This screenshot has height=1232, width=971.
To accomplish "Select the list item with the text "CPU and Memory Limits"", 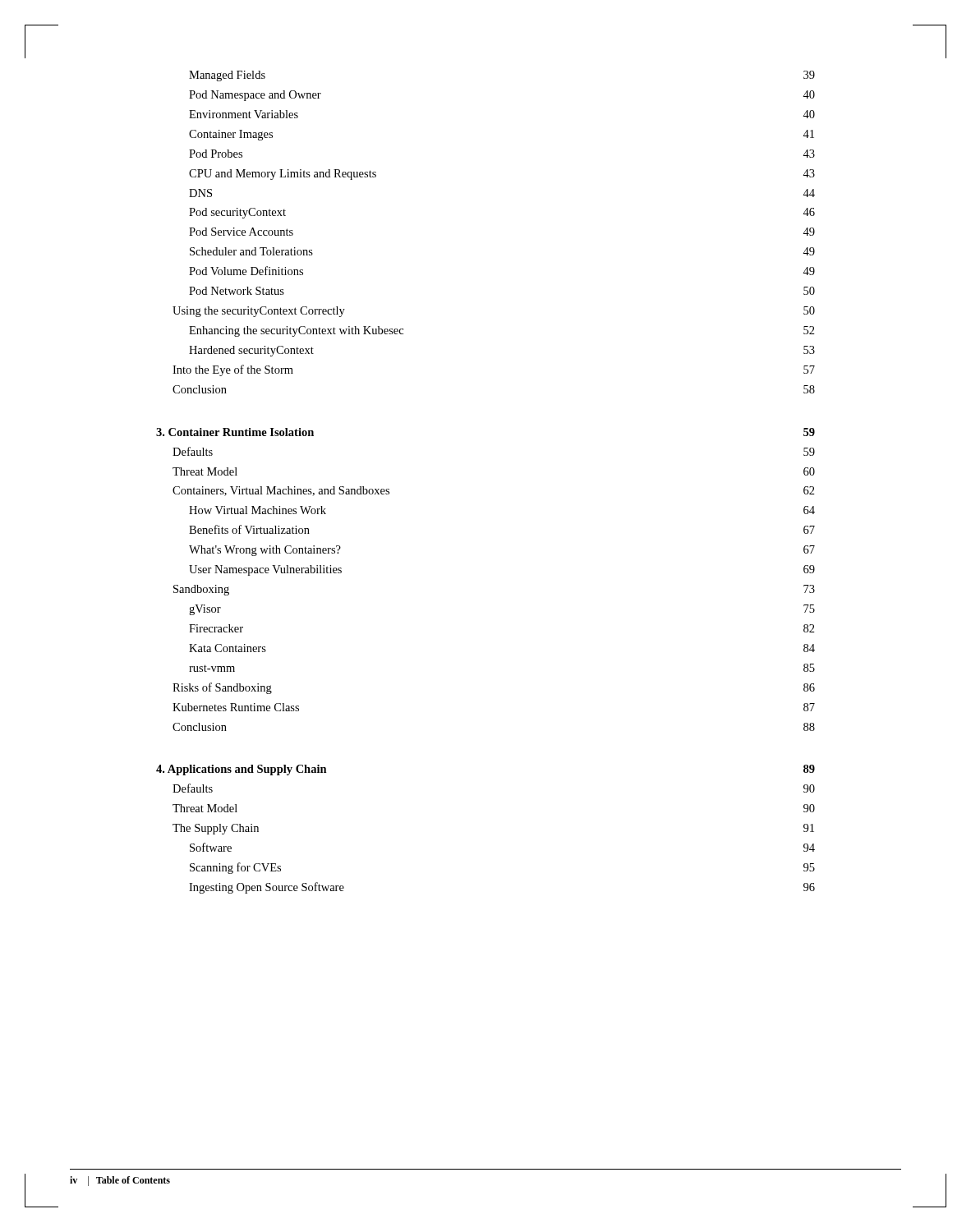I will 281,175.
